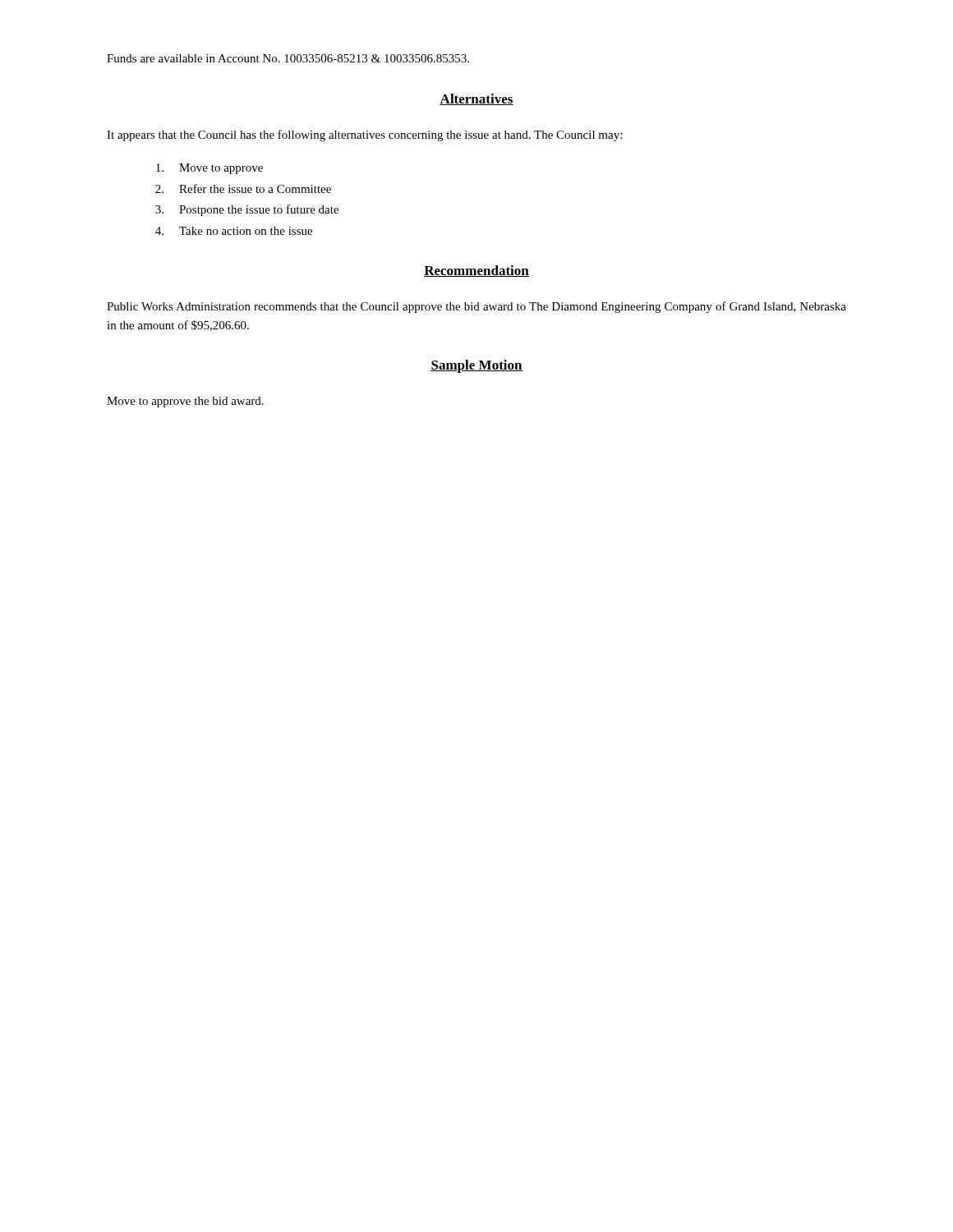Find the section header that reads "Sample Motion"
Viewport: 953px width, 1232px height.
476,365
